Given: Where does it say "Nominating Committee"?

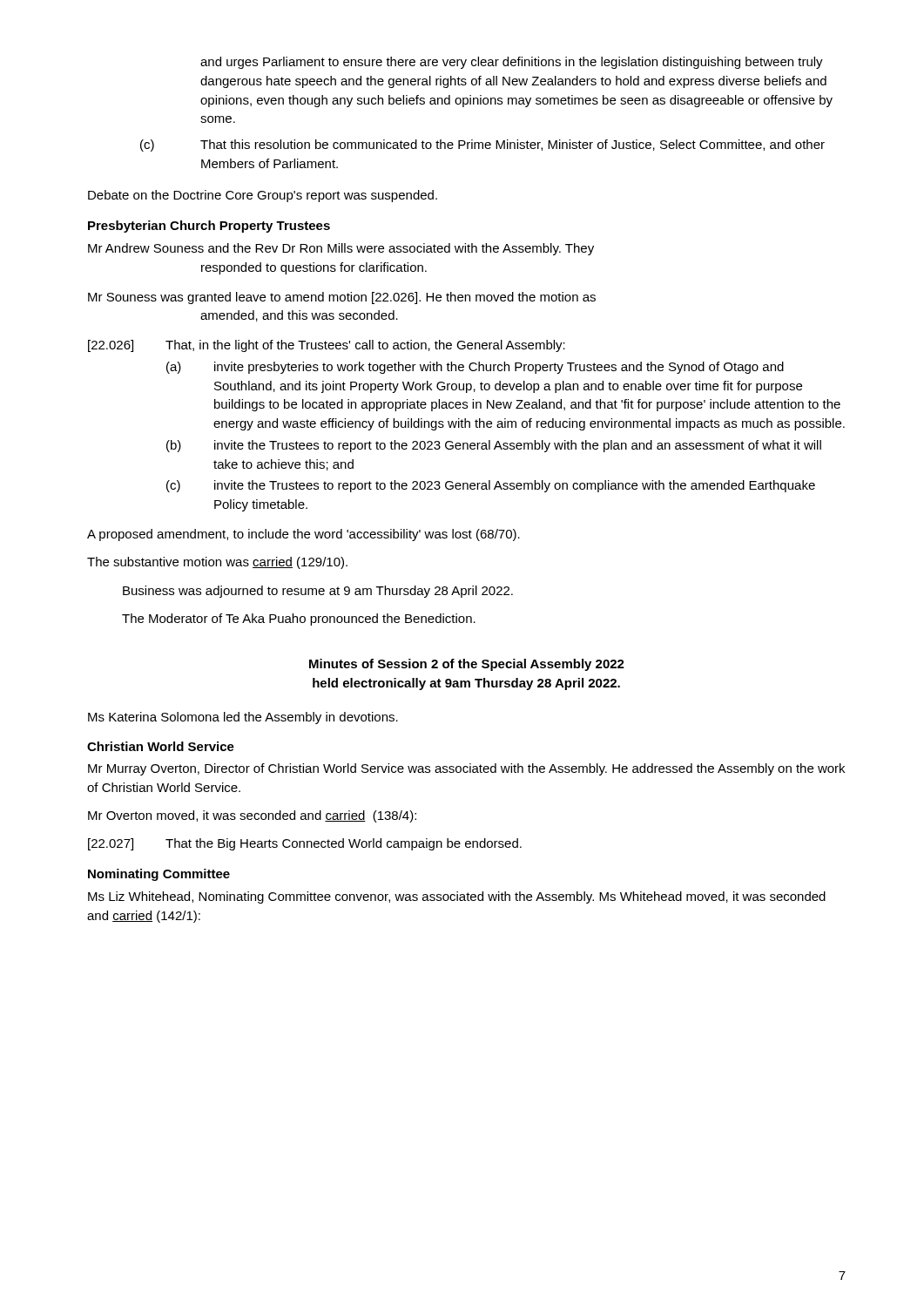Looking at the screenshot, I should (159, 874).
